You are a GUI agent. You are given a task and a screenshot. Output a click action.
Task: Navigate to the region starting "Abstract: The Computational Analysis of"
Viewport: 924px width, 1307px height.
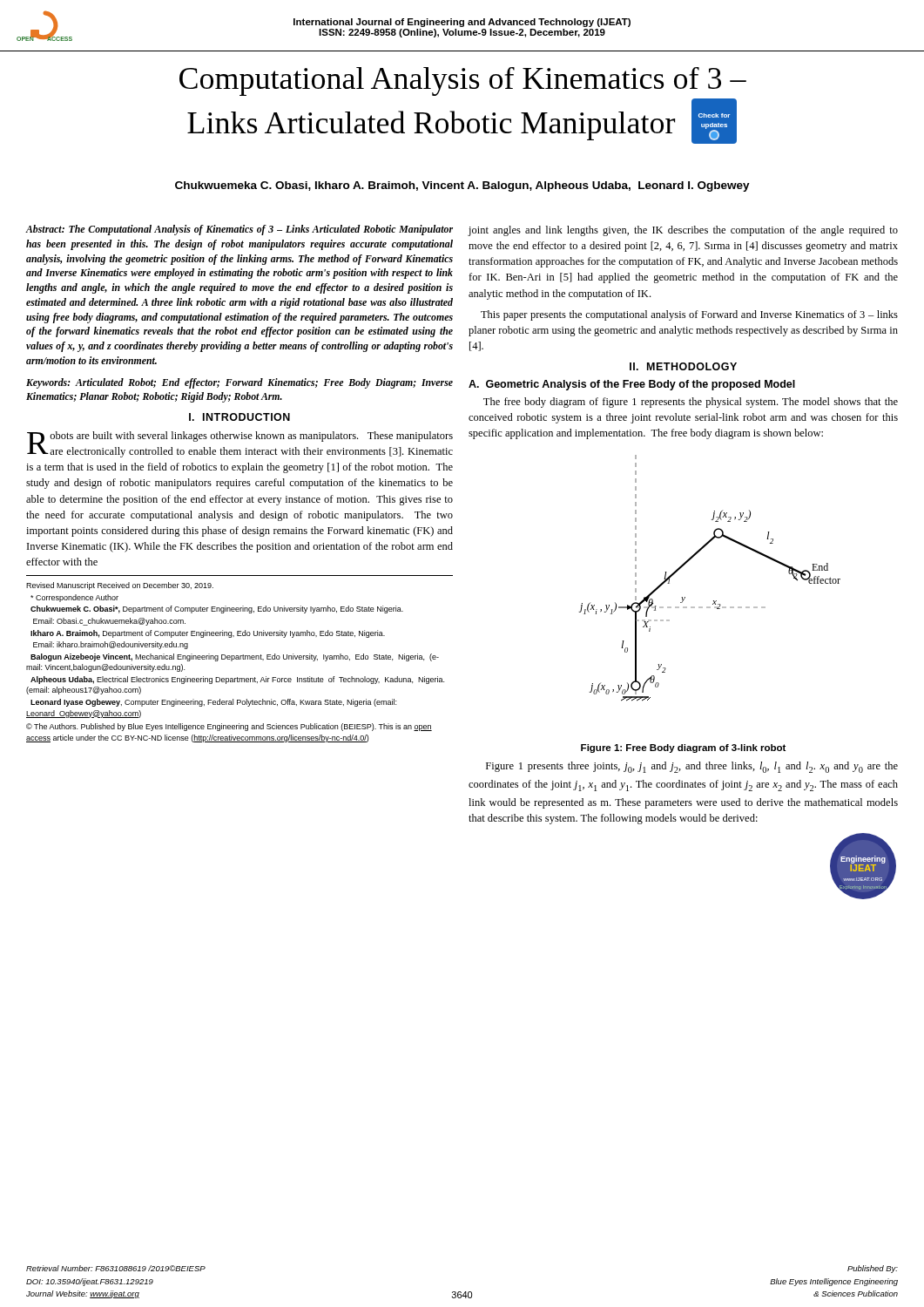click(x=240, y=295)
